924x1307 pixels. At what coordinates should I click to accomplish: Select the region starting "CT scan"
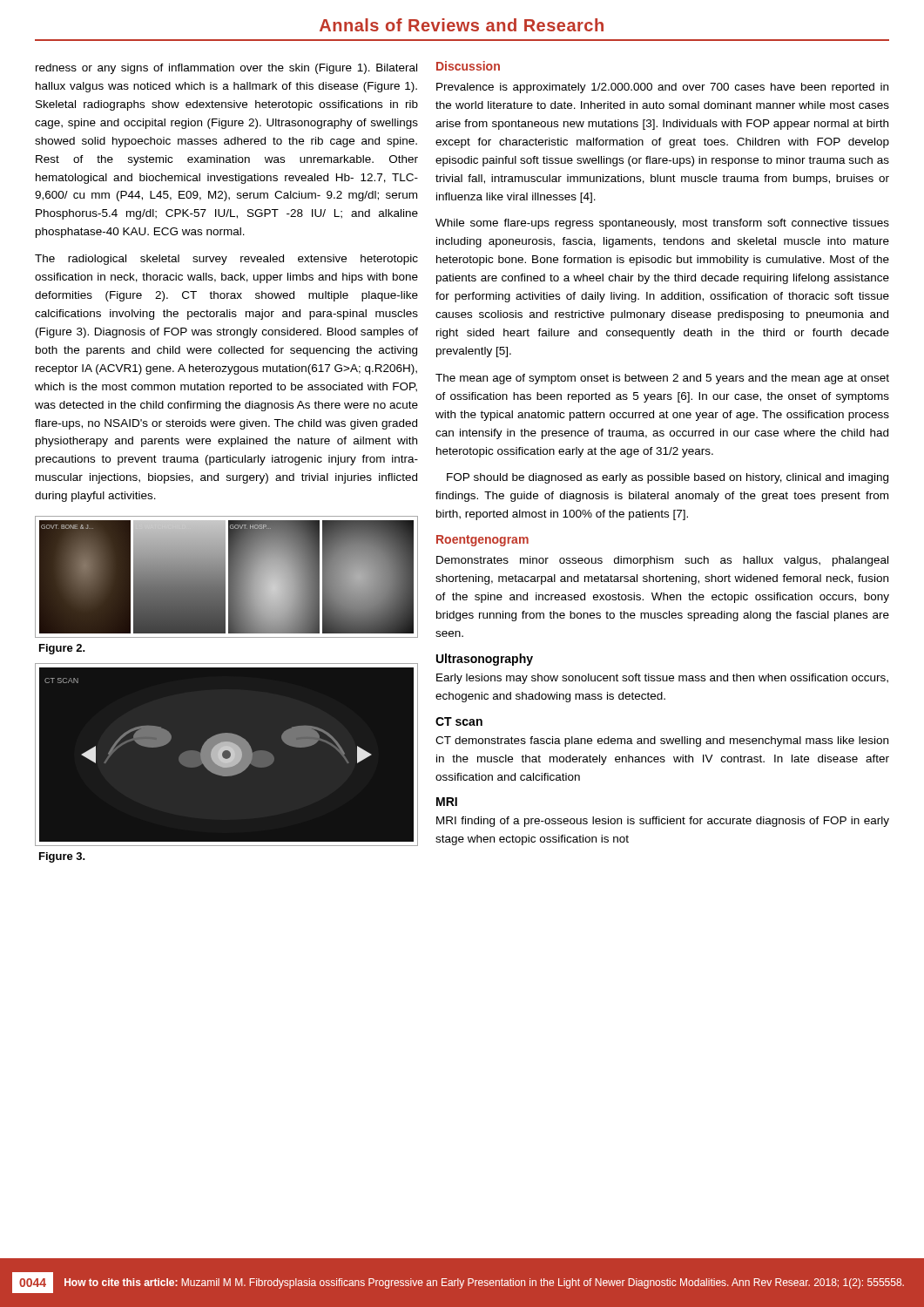click(459, 721)
